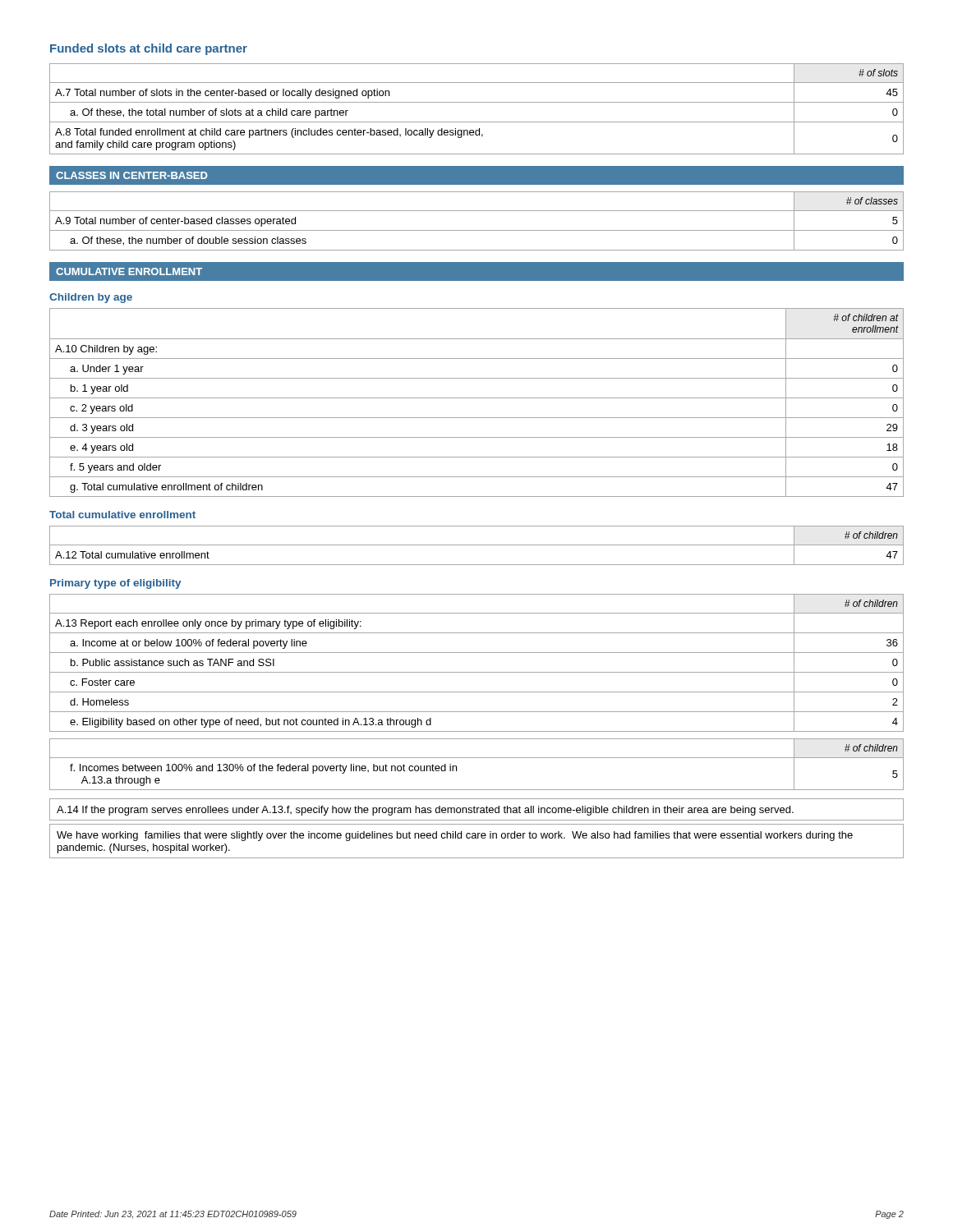Point to the block starting "Funded slots at child care partner"
The width and height of the screenshot is (953, 1232).
(148, 48)
